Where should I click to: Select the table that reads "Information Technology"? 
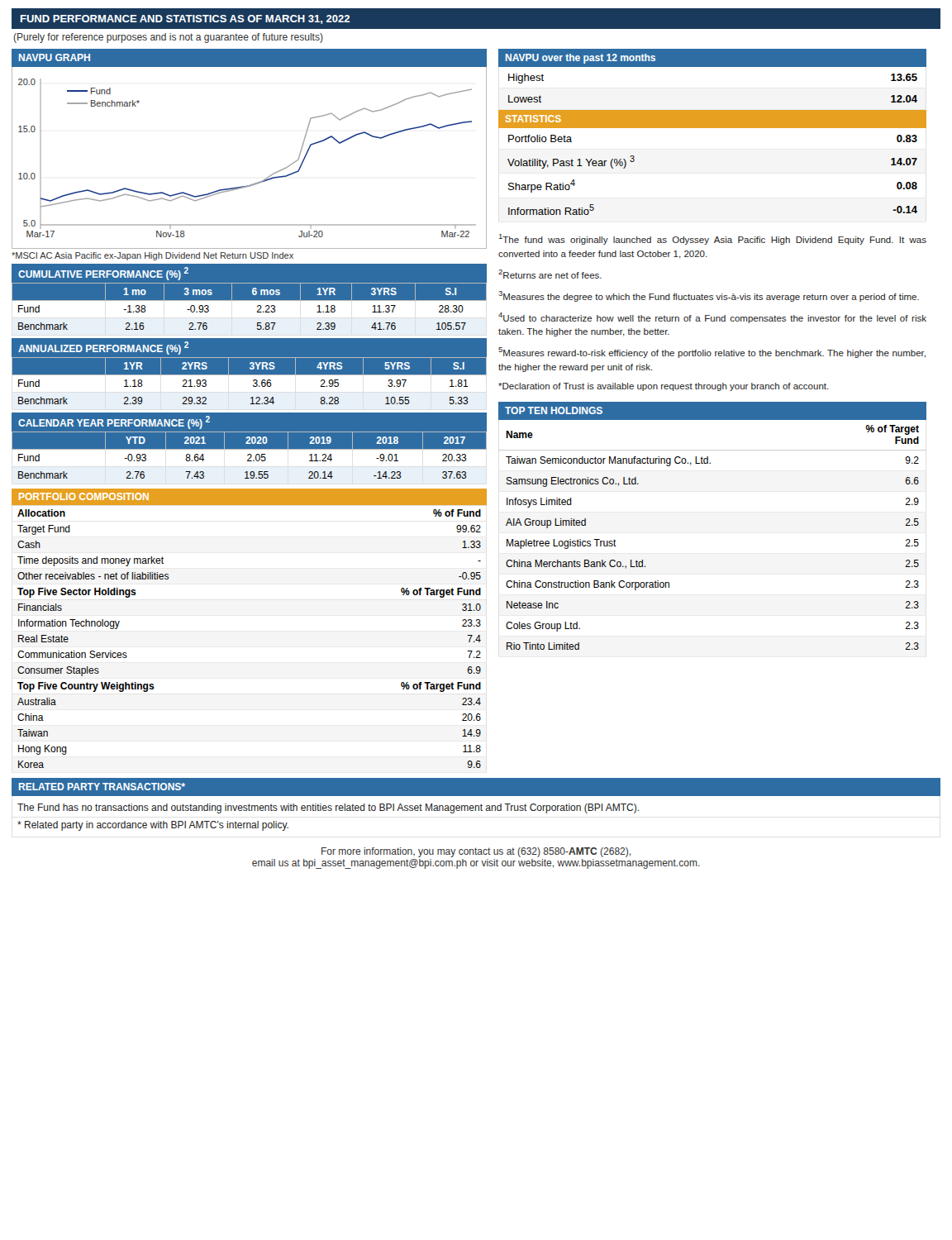[249, 639]
